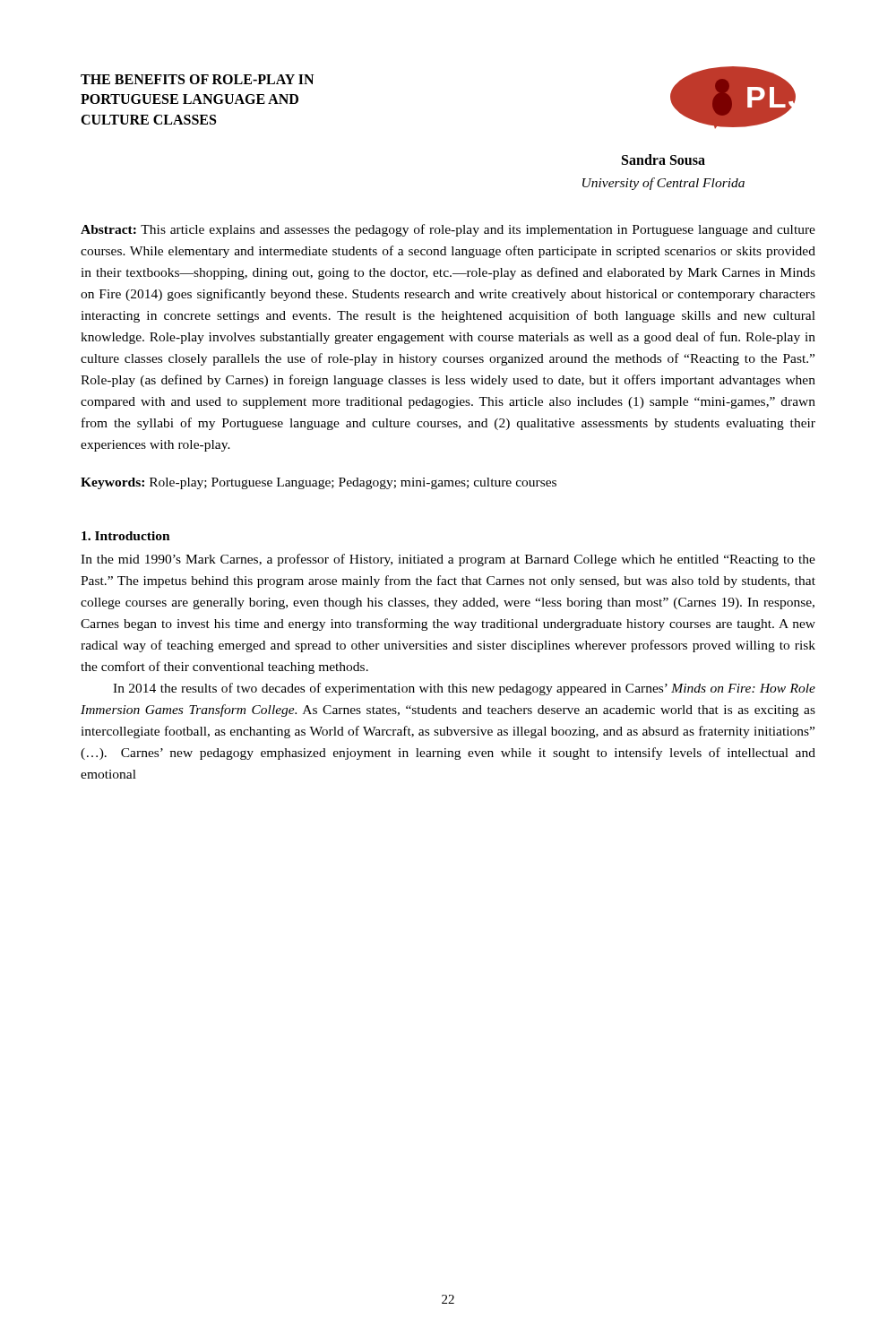Click on the logo
Image resolution: width=896 pixels, height=1344 pixels.
pos(739,103)
